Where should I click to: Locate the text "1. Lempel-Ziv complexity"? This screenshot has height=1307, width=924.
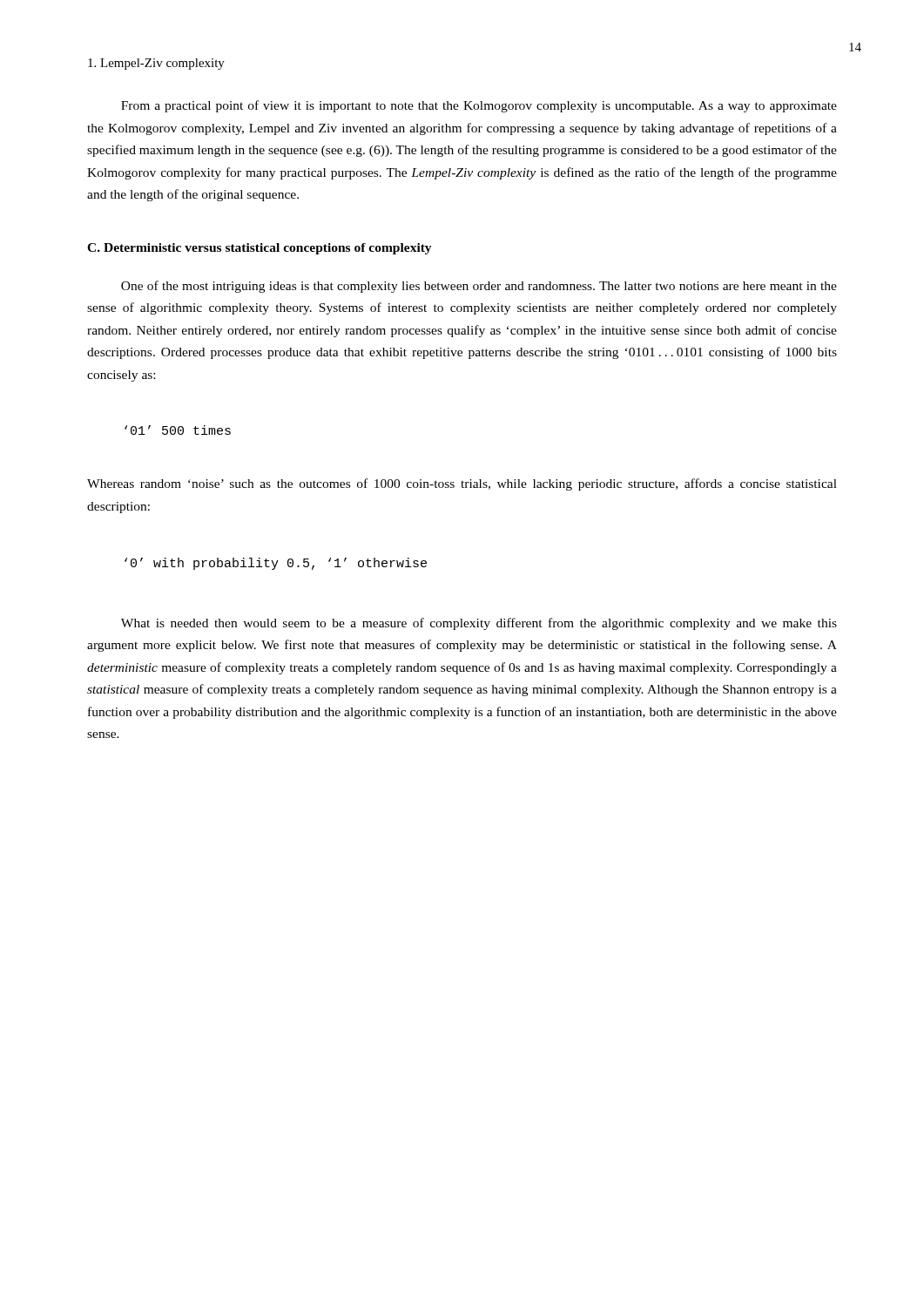click(x=156, y=63)
